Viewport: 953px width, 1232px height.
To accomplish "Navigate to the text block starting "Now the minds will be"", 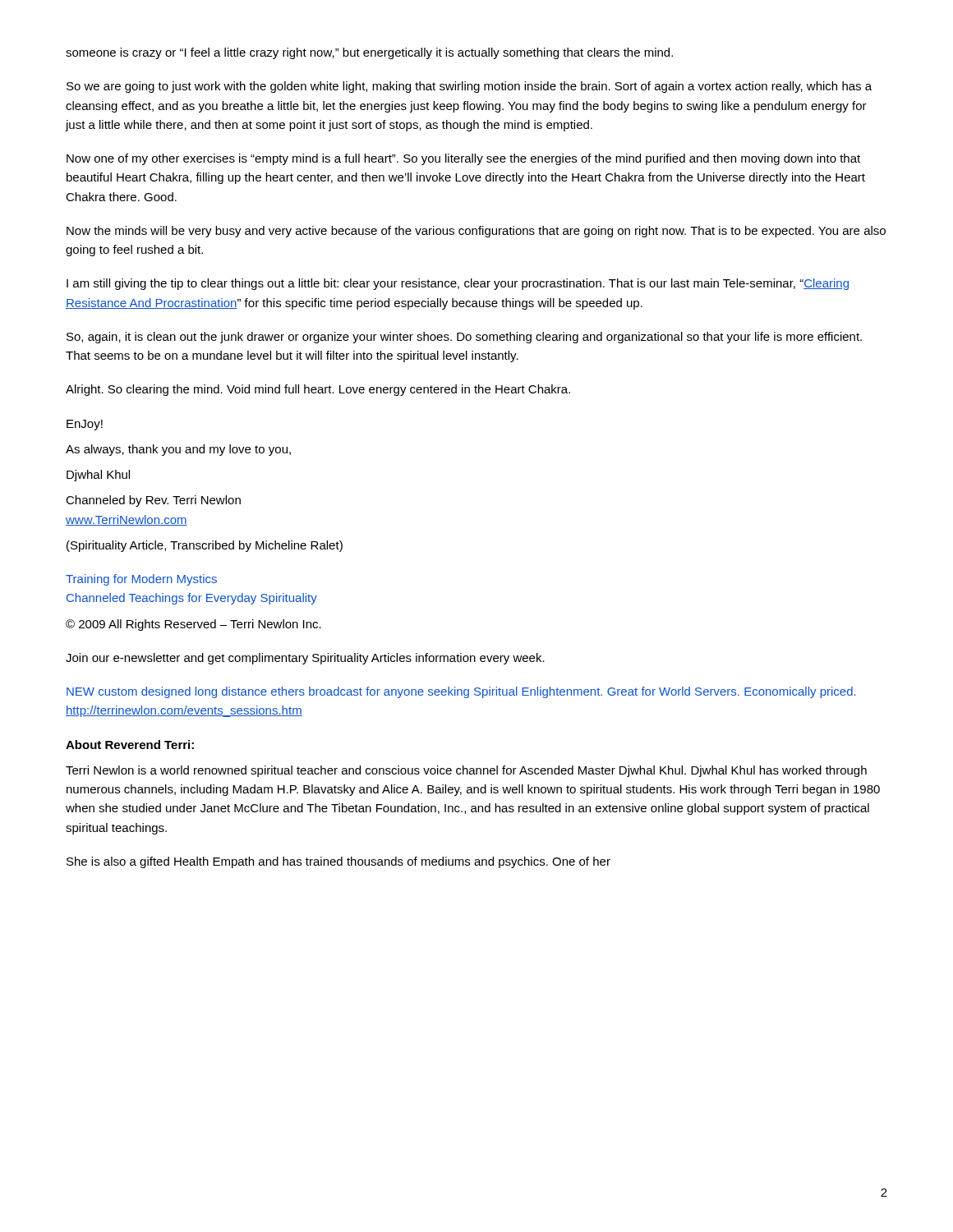I will pos(476,240).
